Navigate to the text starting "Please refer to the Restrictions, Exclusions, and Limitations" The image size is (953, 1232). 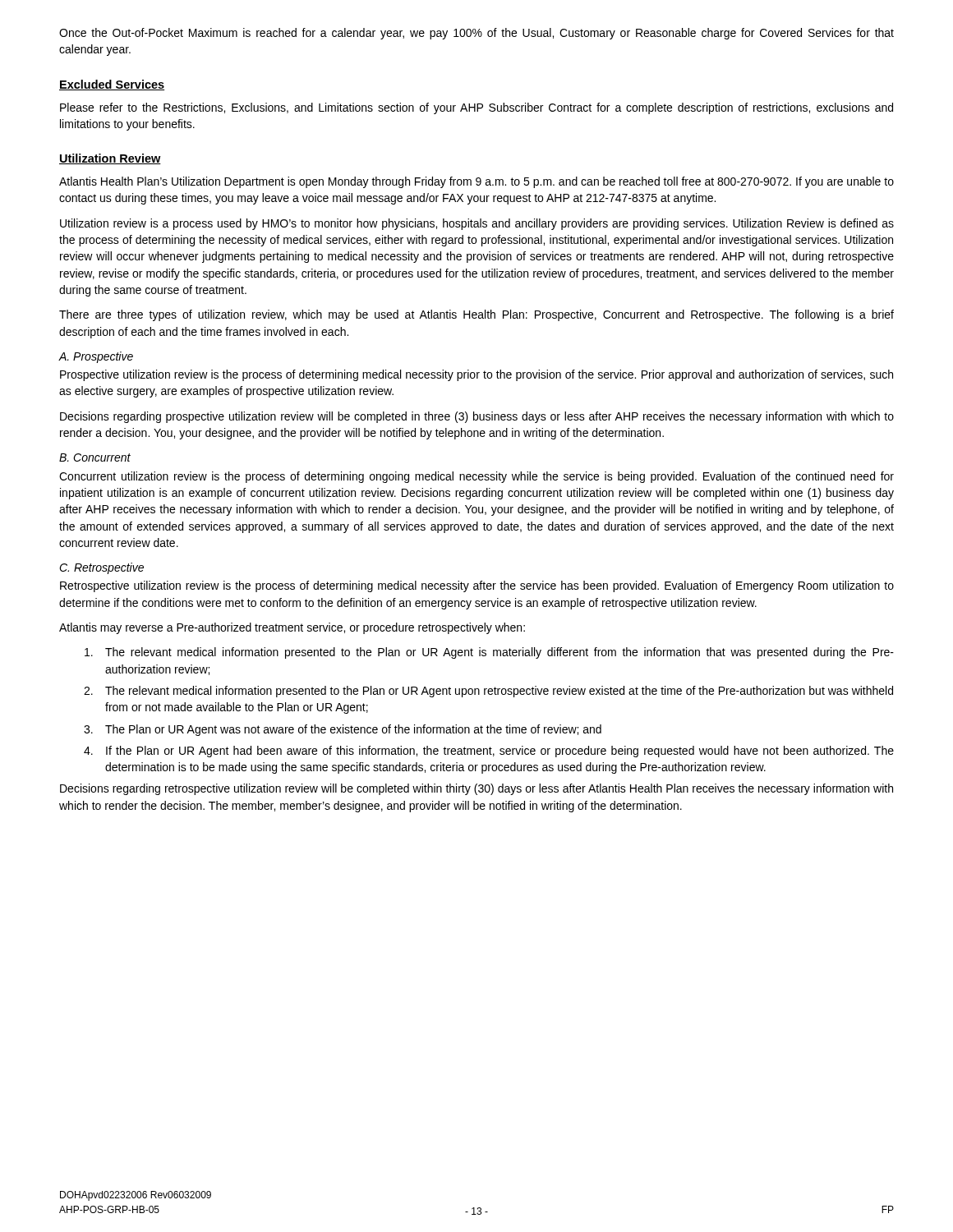click(476, 116)
